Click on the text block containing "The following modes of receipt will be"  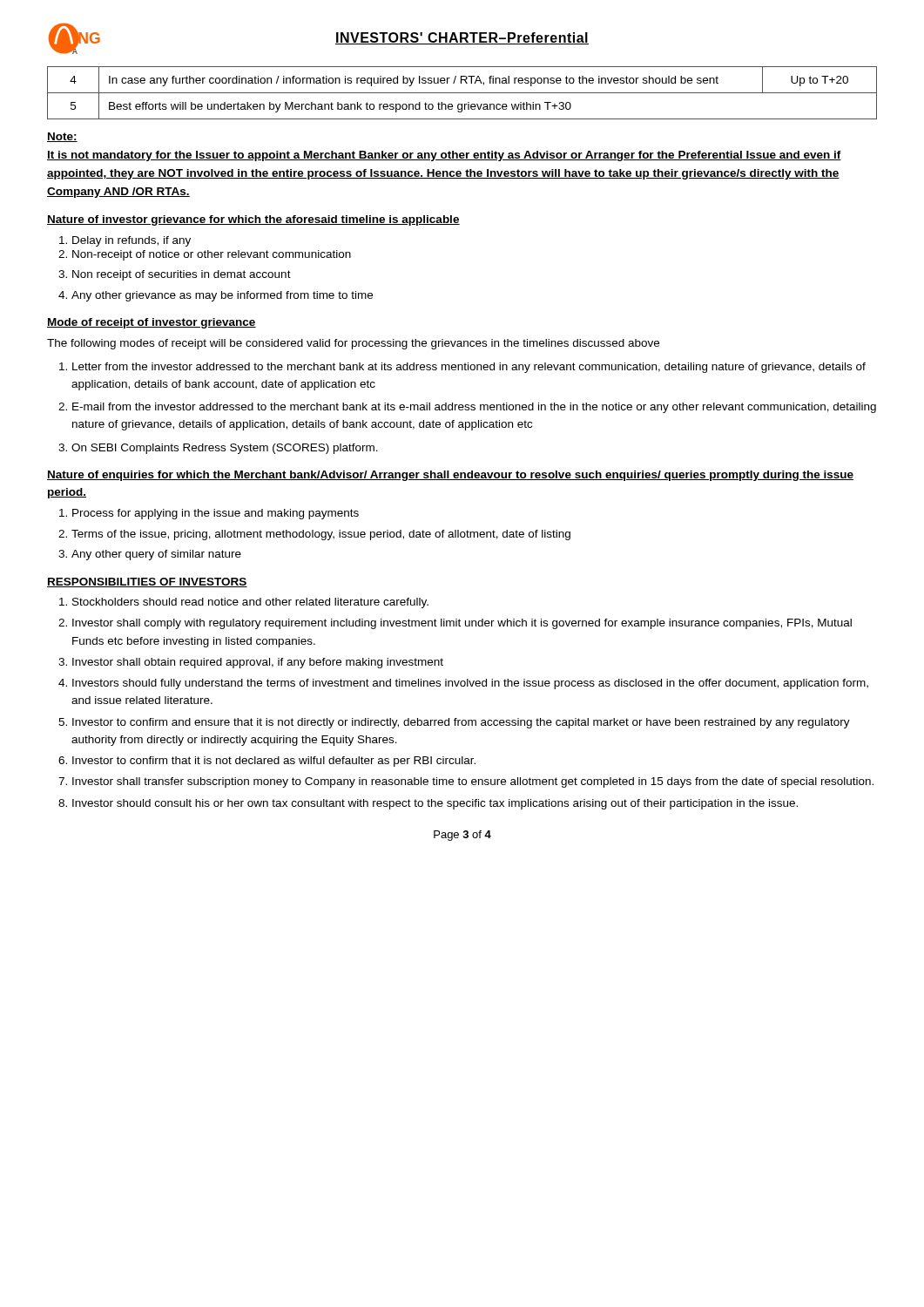click(354, 343)
